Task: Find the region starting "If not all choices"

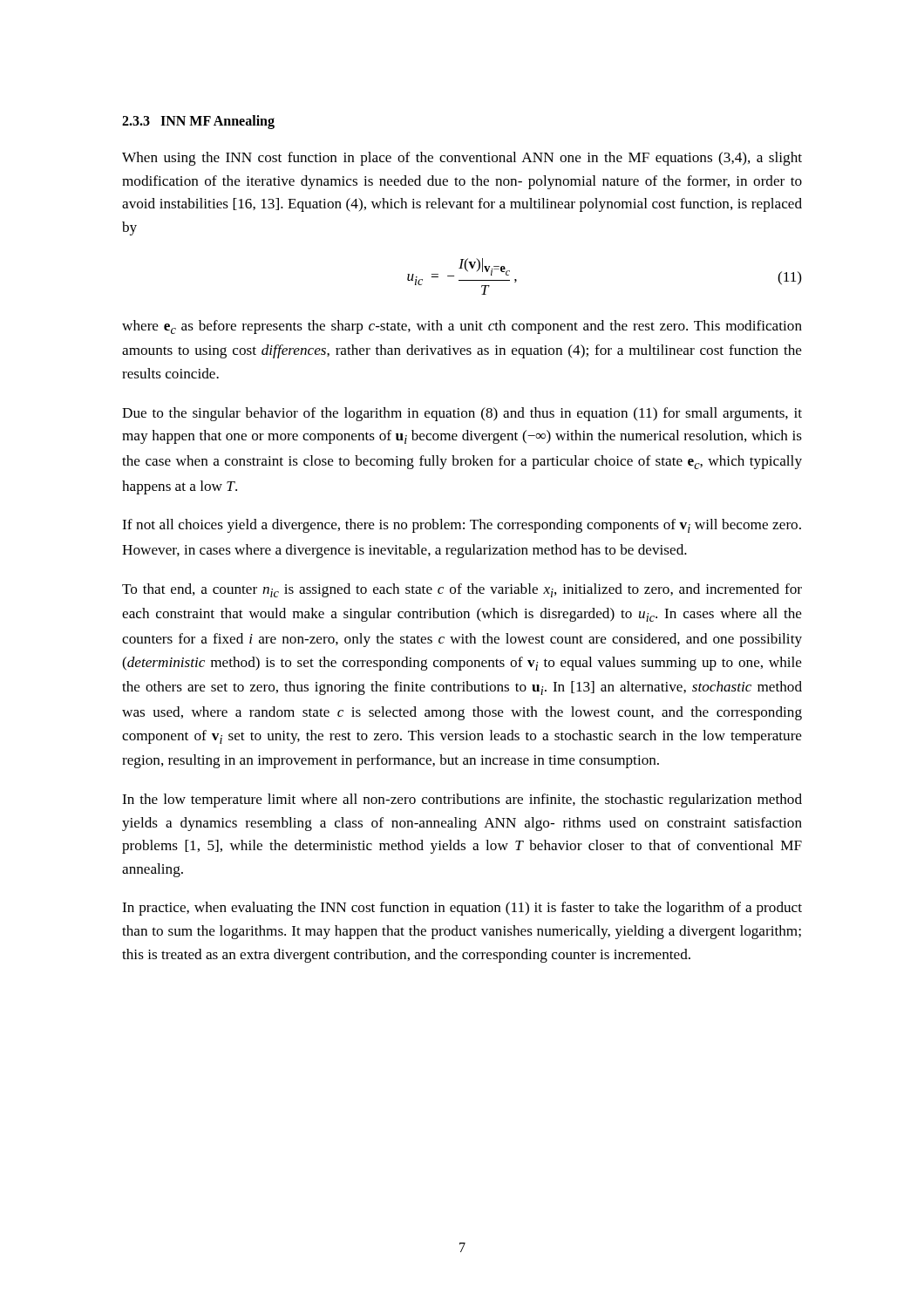Action: point(462,537)
